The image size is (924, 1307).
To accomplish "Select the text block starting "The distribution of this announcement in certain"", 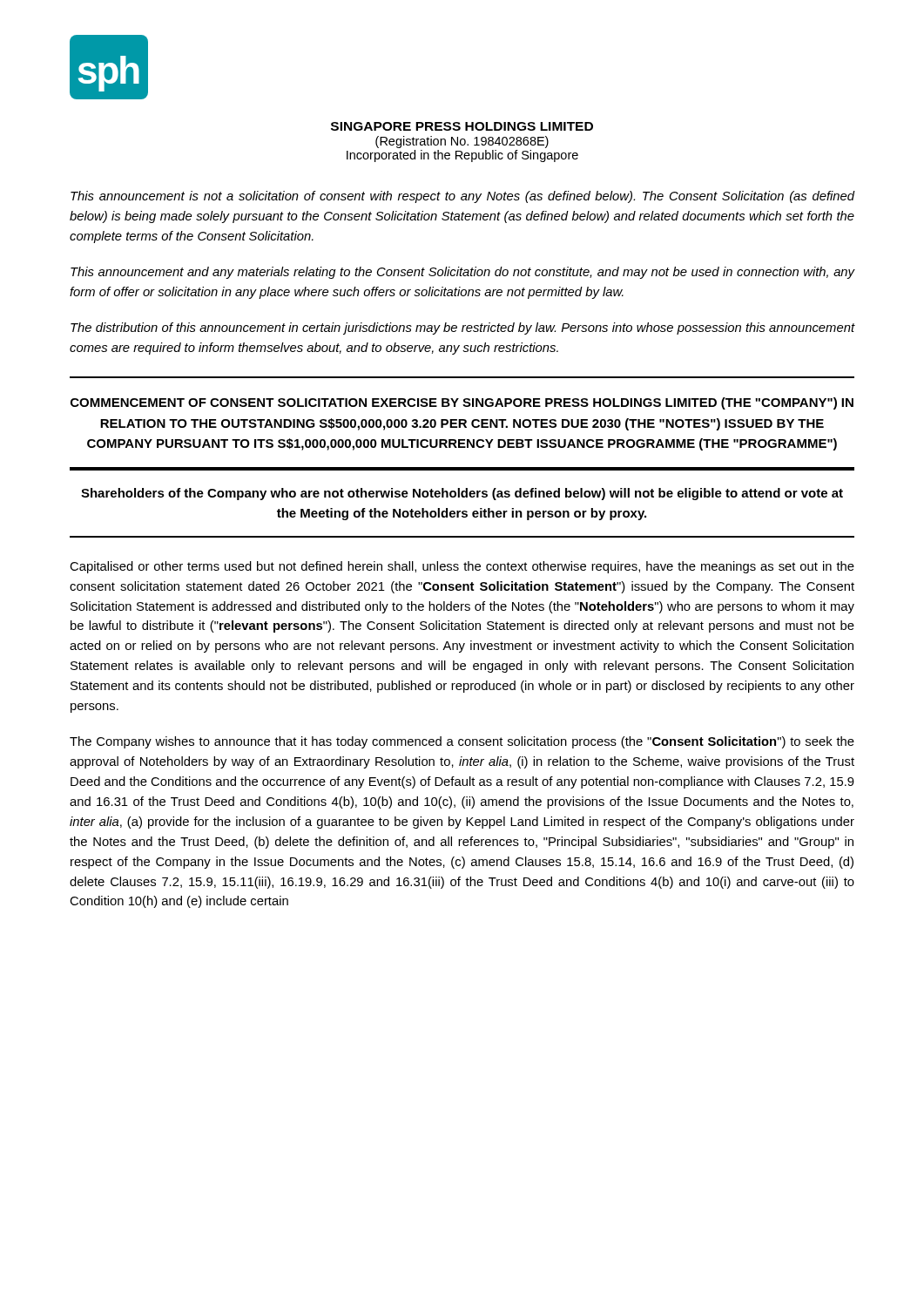I will [x=462, y=337].
